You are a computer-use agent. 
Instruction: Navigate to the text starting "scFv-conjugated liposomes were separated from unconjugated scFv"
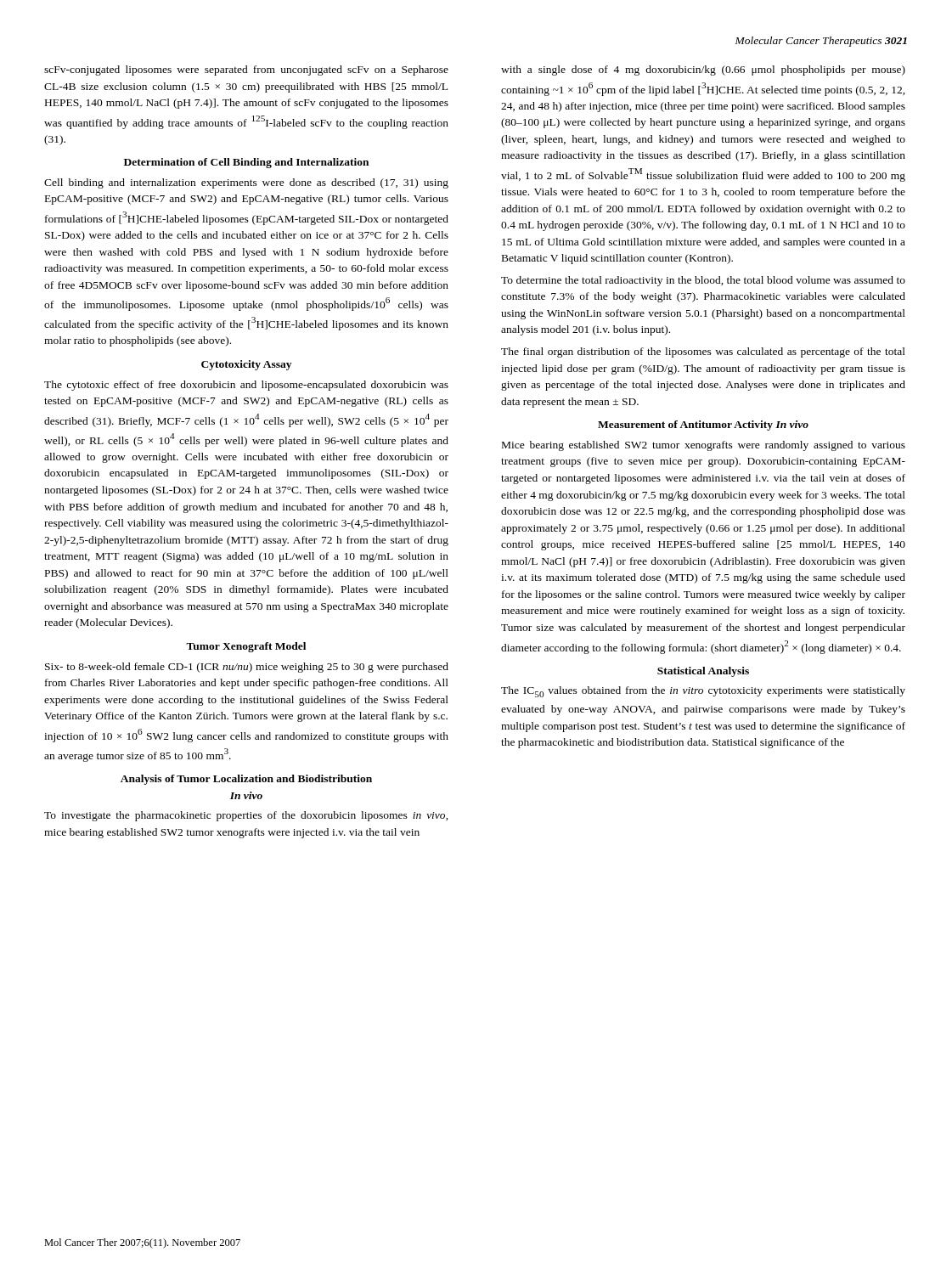[246, 104]
